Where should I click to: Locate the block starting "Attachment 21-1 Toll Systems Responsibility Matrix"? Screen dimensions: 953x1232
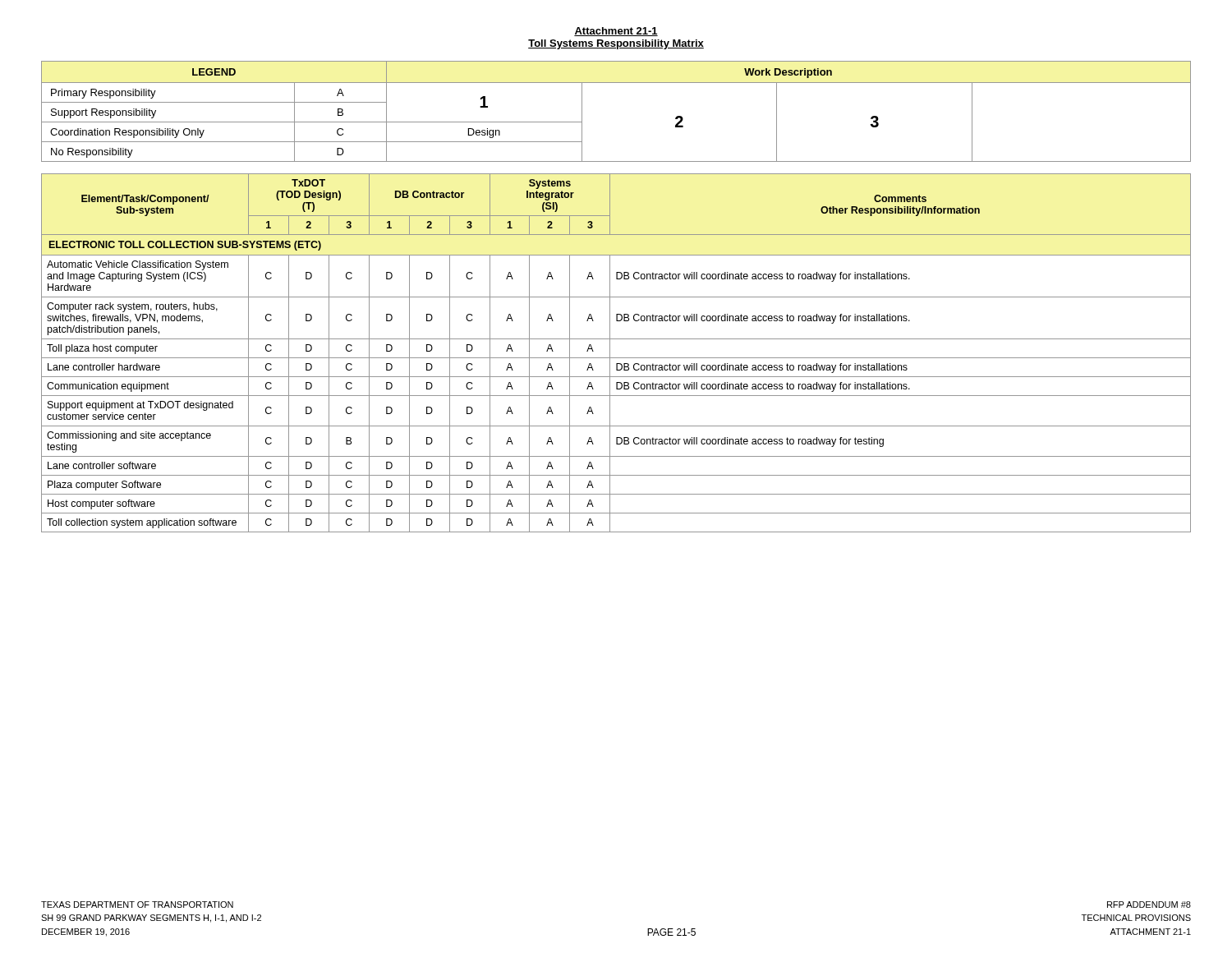pyautogui.click(x=616, y=37)
